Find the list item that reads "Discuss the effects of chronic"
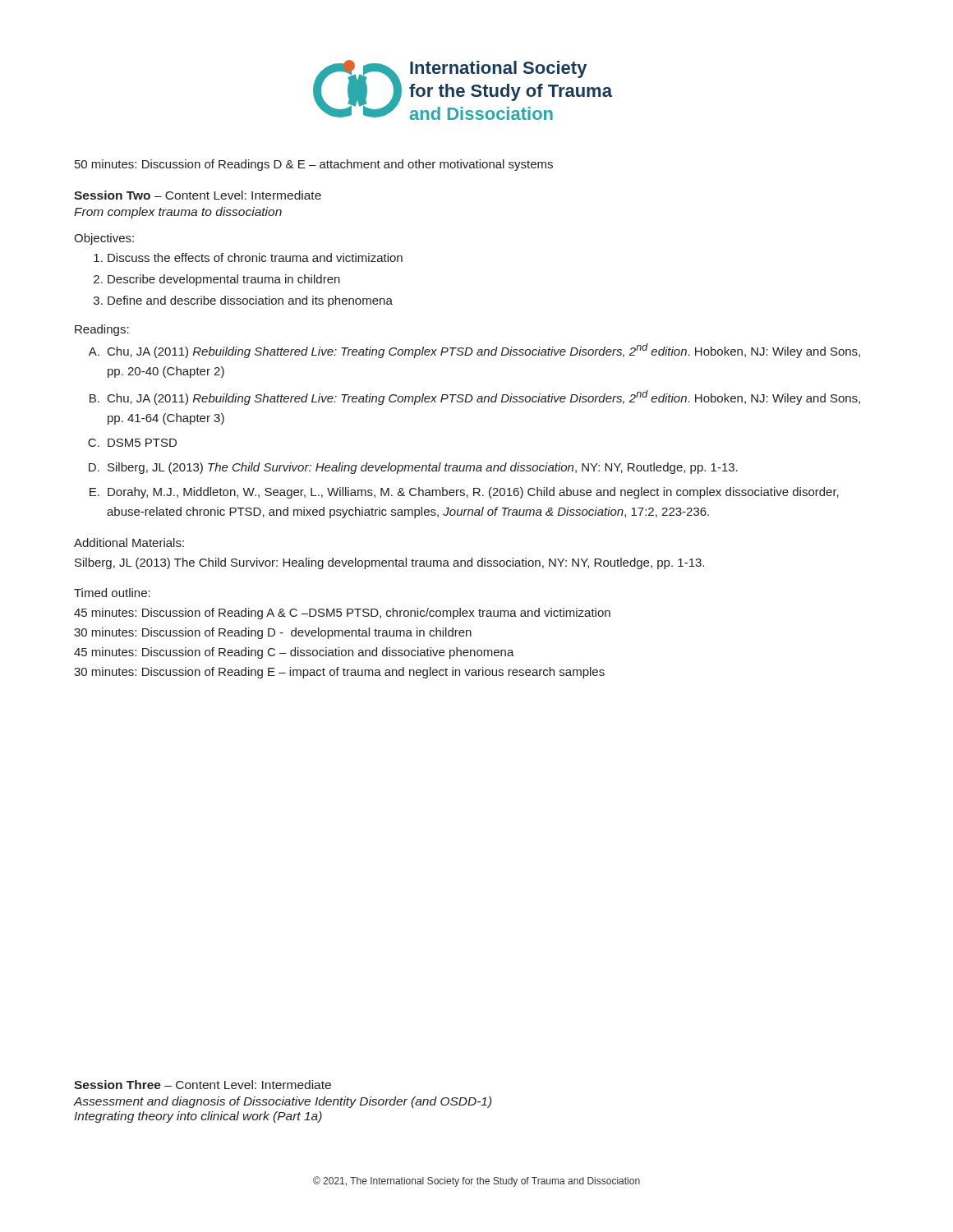 click(255, 258)
